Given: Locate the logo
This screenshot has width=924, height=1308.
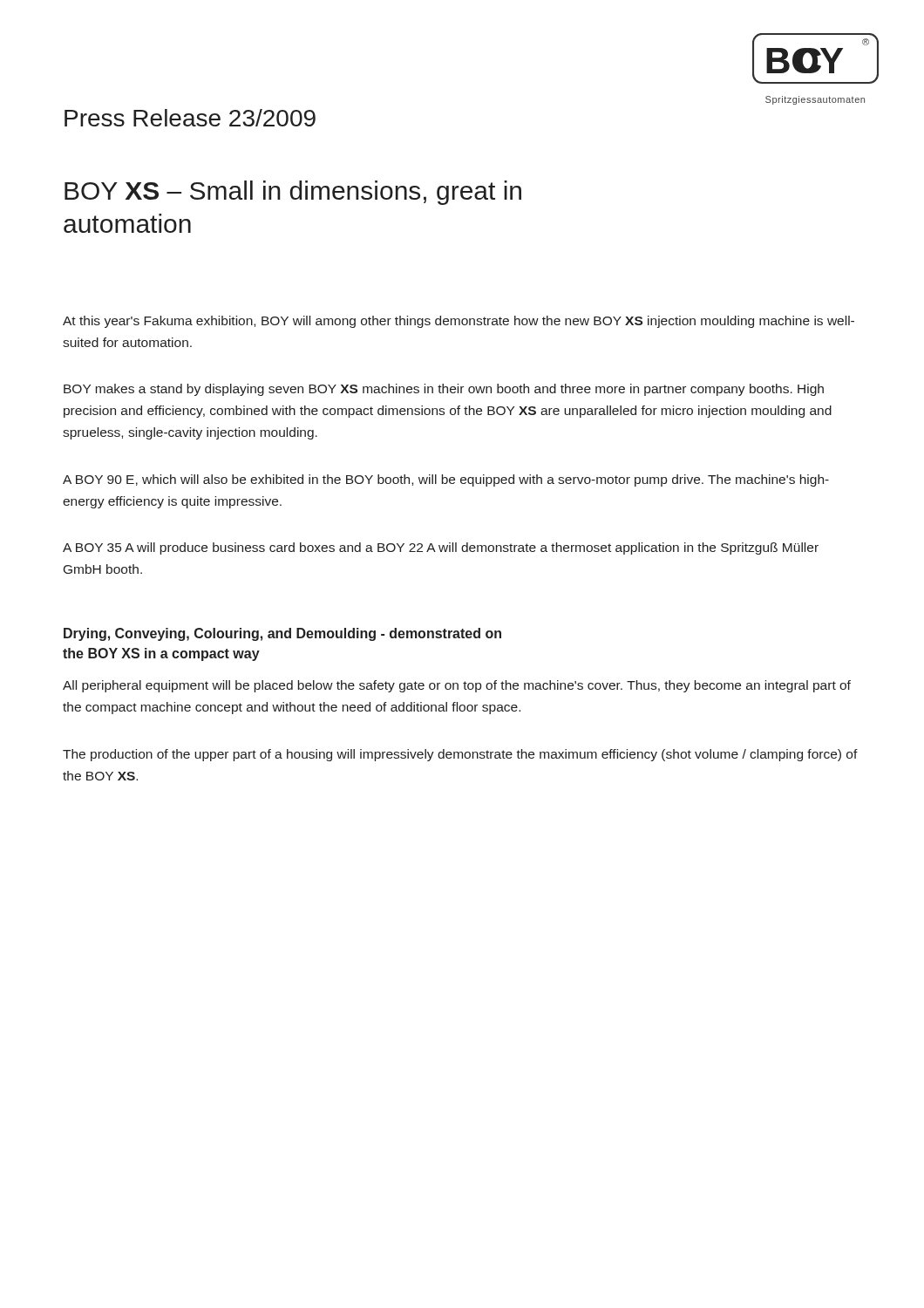Looking at the screenshot, I should pos(815,69).
